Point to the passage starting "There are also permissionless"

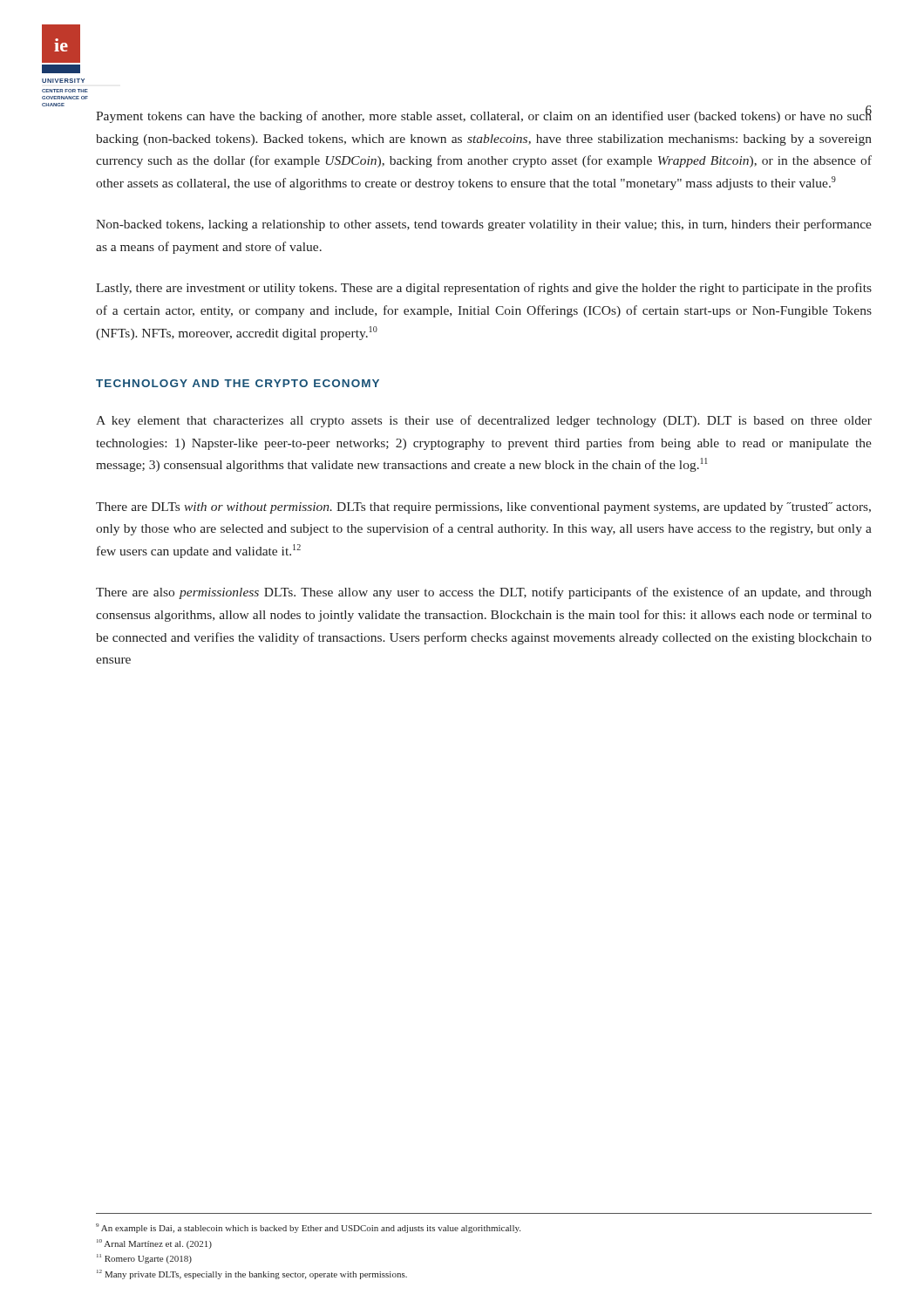tap(484, 625)
